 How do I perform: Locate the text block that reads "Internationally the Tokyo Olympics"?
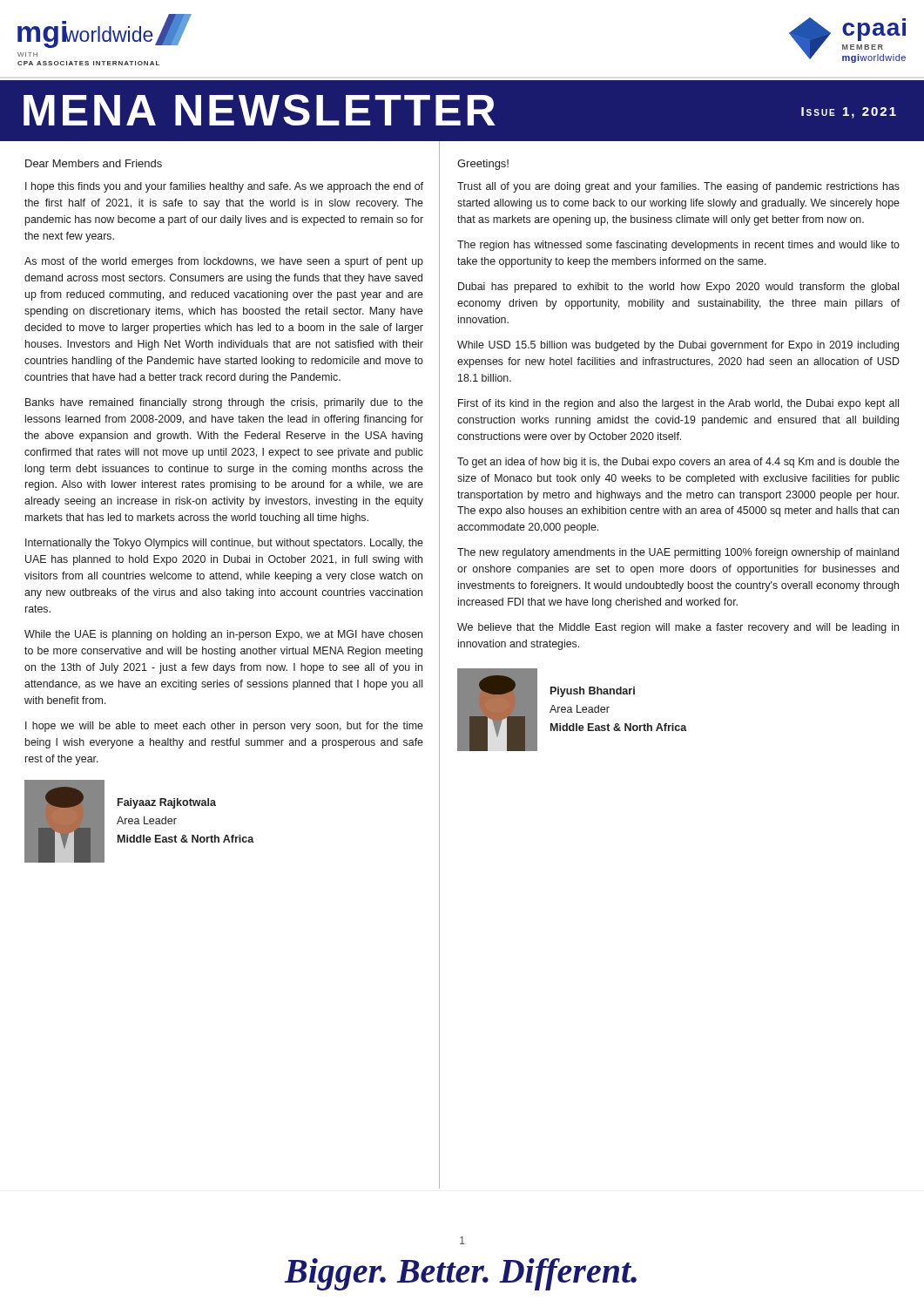tap(224, 576)
